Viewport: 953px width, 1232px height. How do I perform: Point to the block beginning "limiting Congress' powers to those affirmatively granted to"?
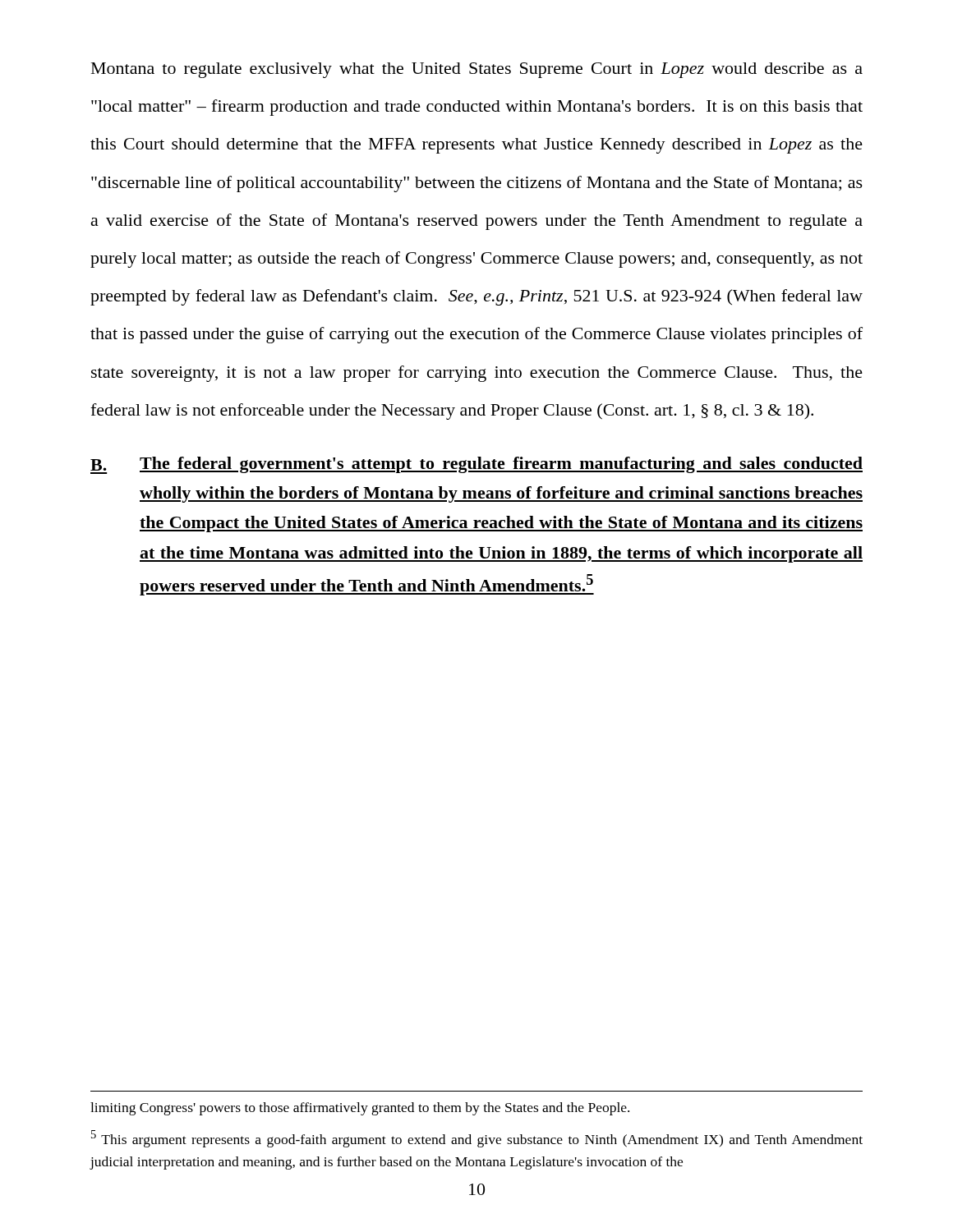(x=360, y=1107)
